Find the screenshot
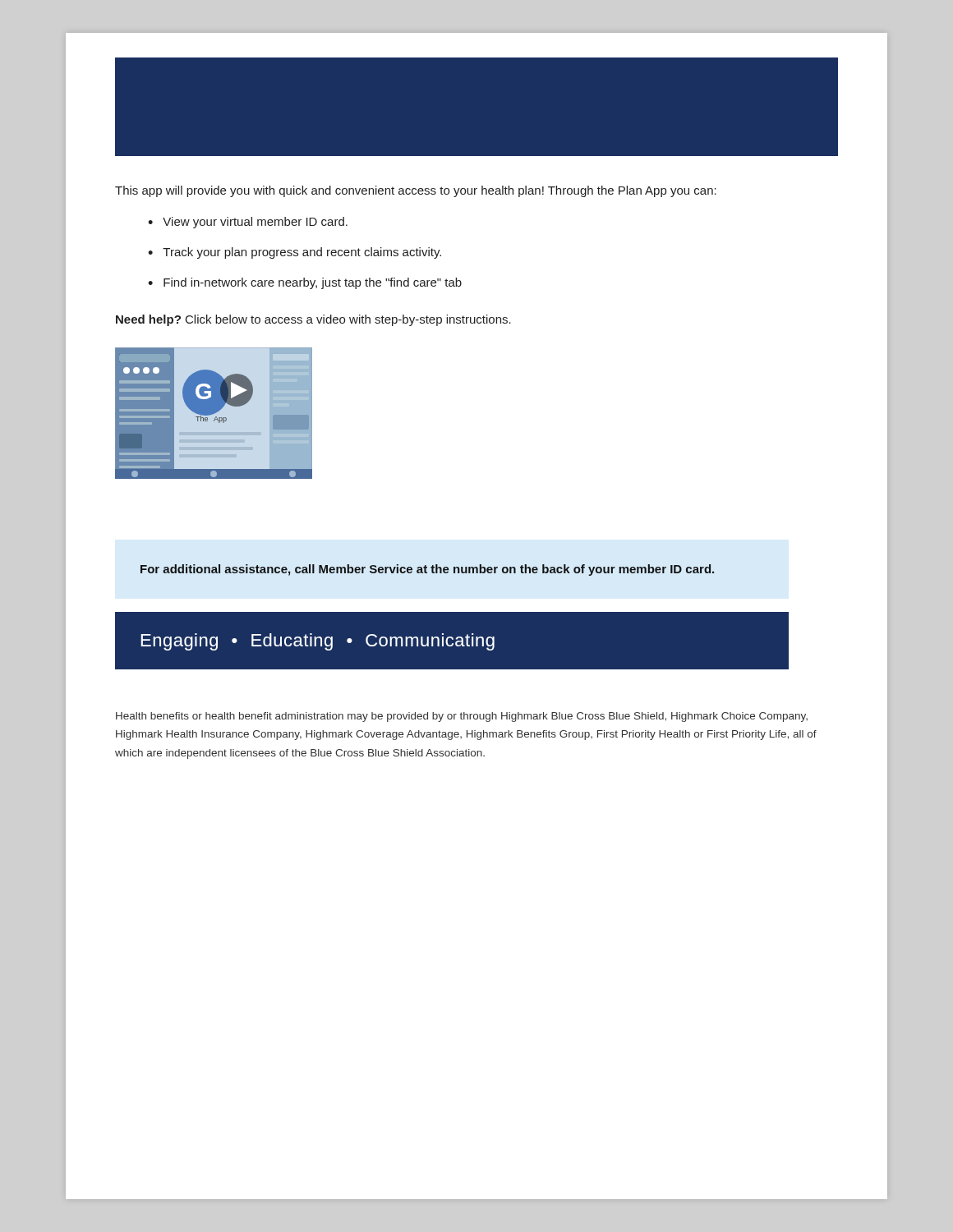The width and height of the screenshot is (953, 1232). tap(476, 415)
